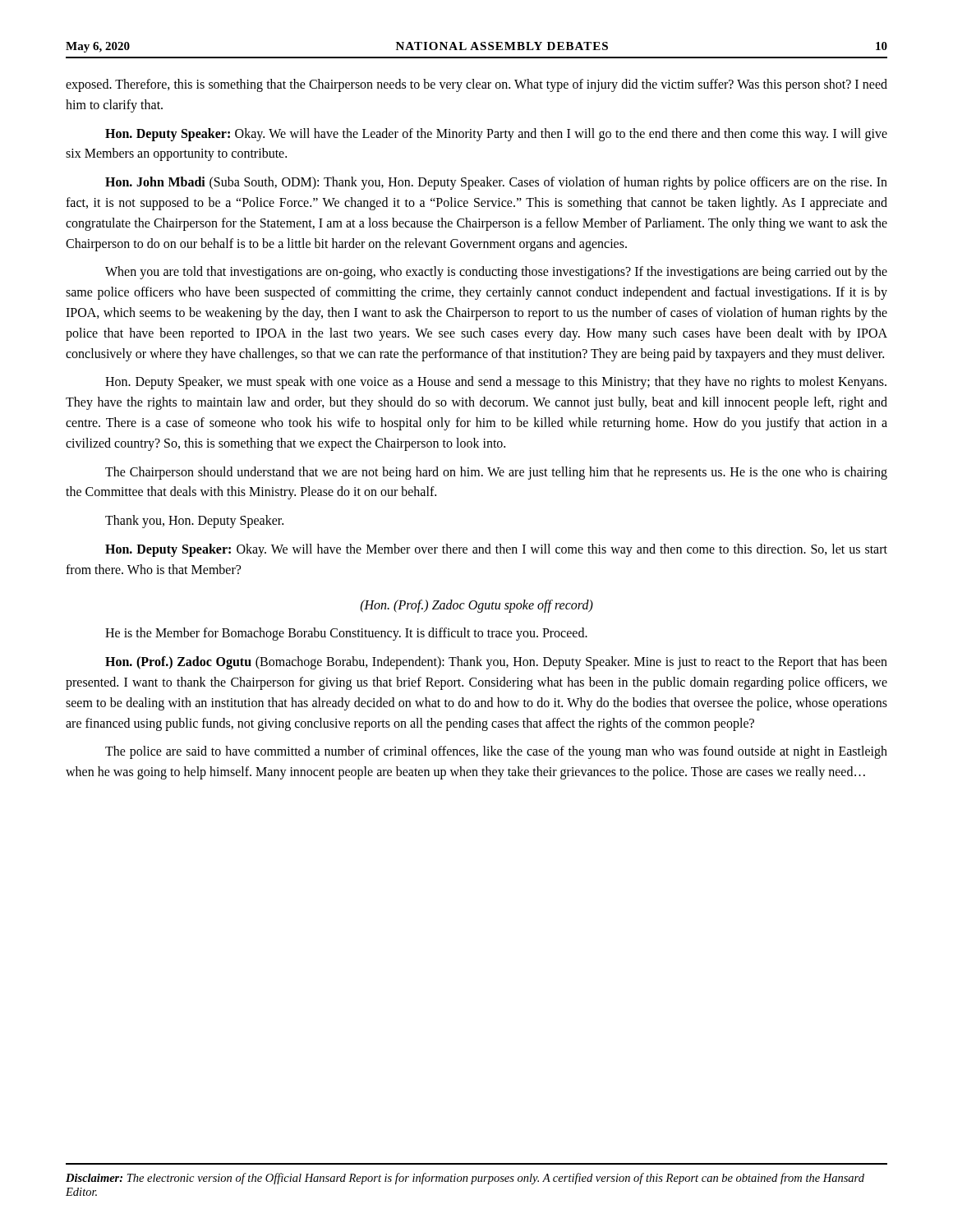
Task: Point to the block beginning "He is the"
Action: pos(476,634)
